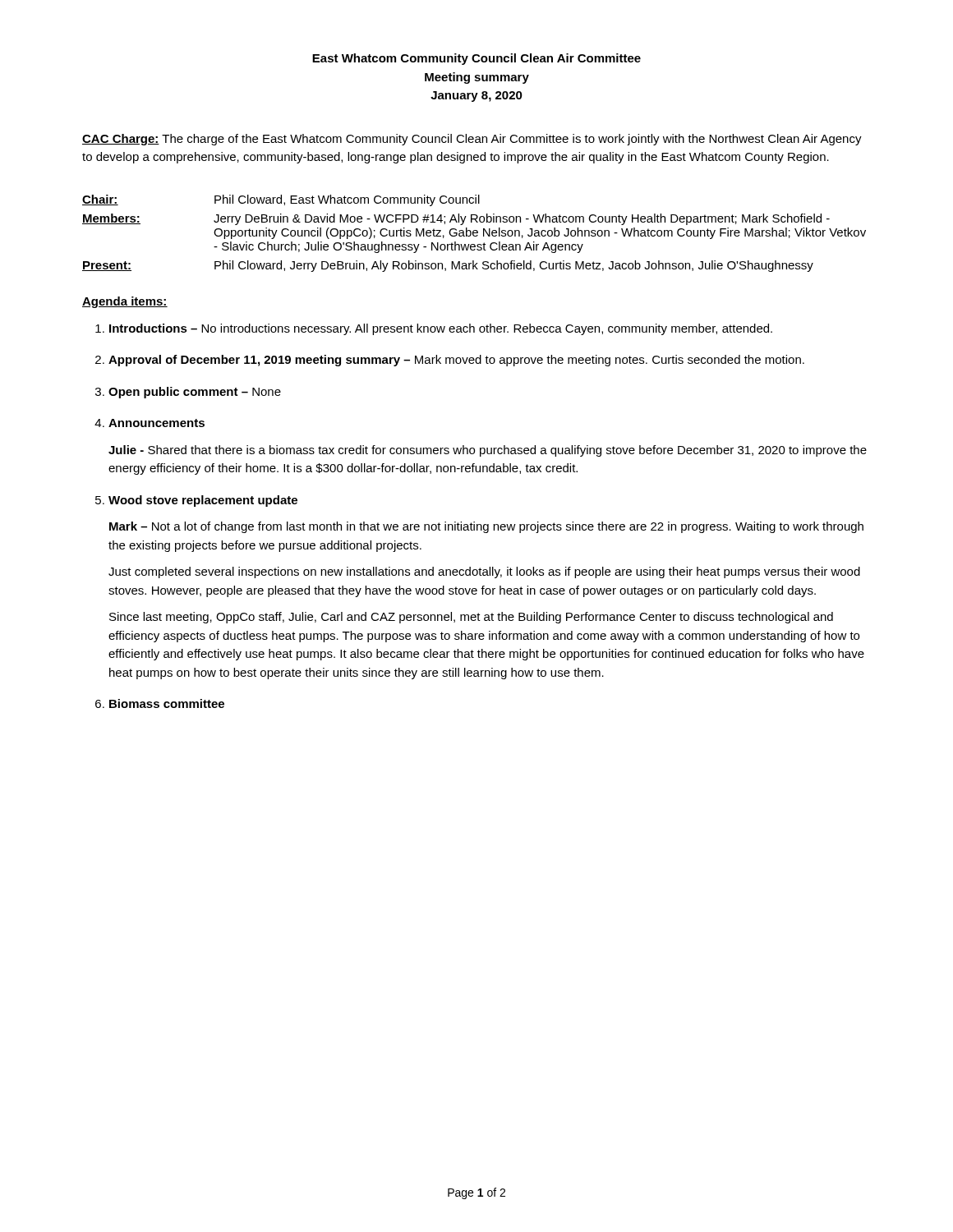
Task: Find the table that mentions "Jerry DeBruin & David"
Action: [x=476, y=232]
